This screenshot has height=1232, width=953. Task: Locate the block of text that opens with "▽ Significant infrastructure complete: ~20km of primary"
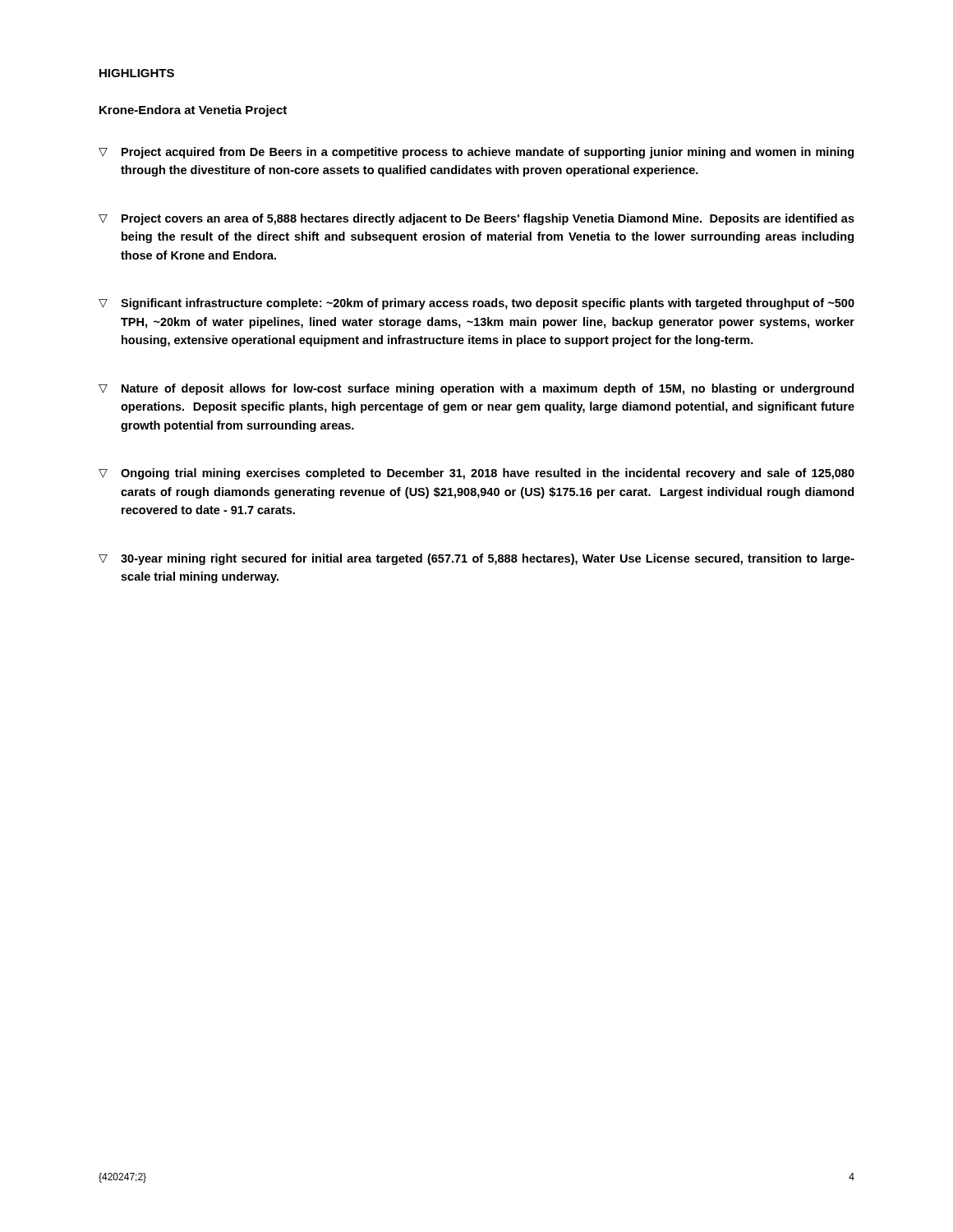pos(476,322)
